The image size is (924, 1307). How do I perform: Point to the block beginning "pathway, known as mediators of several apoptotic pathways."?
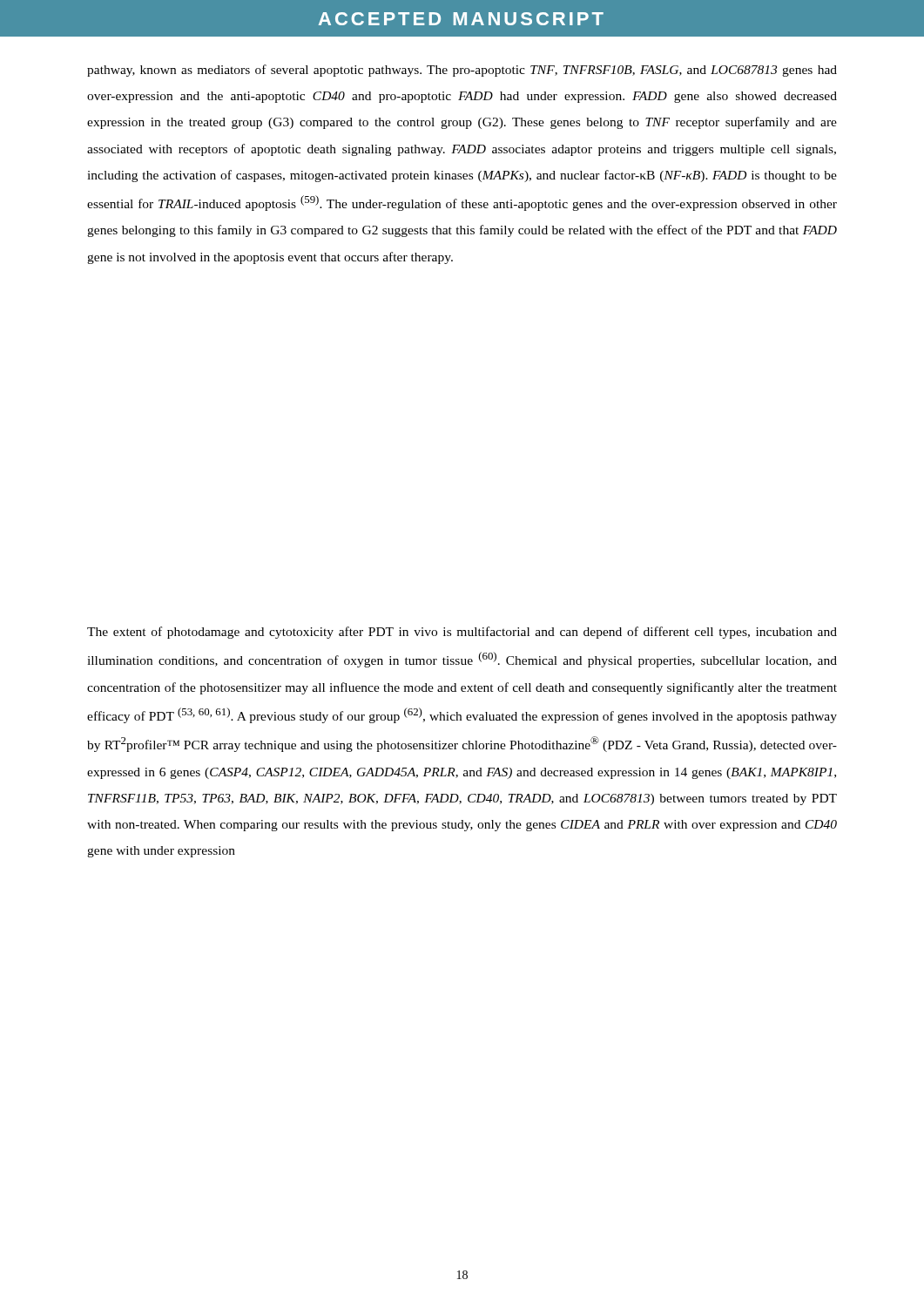[462, 163]
